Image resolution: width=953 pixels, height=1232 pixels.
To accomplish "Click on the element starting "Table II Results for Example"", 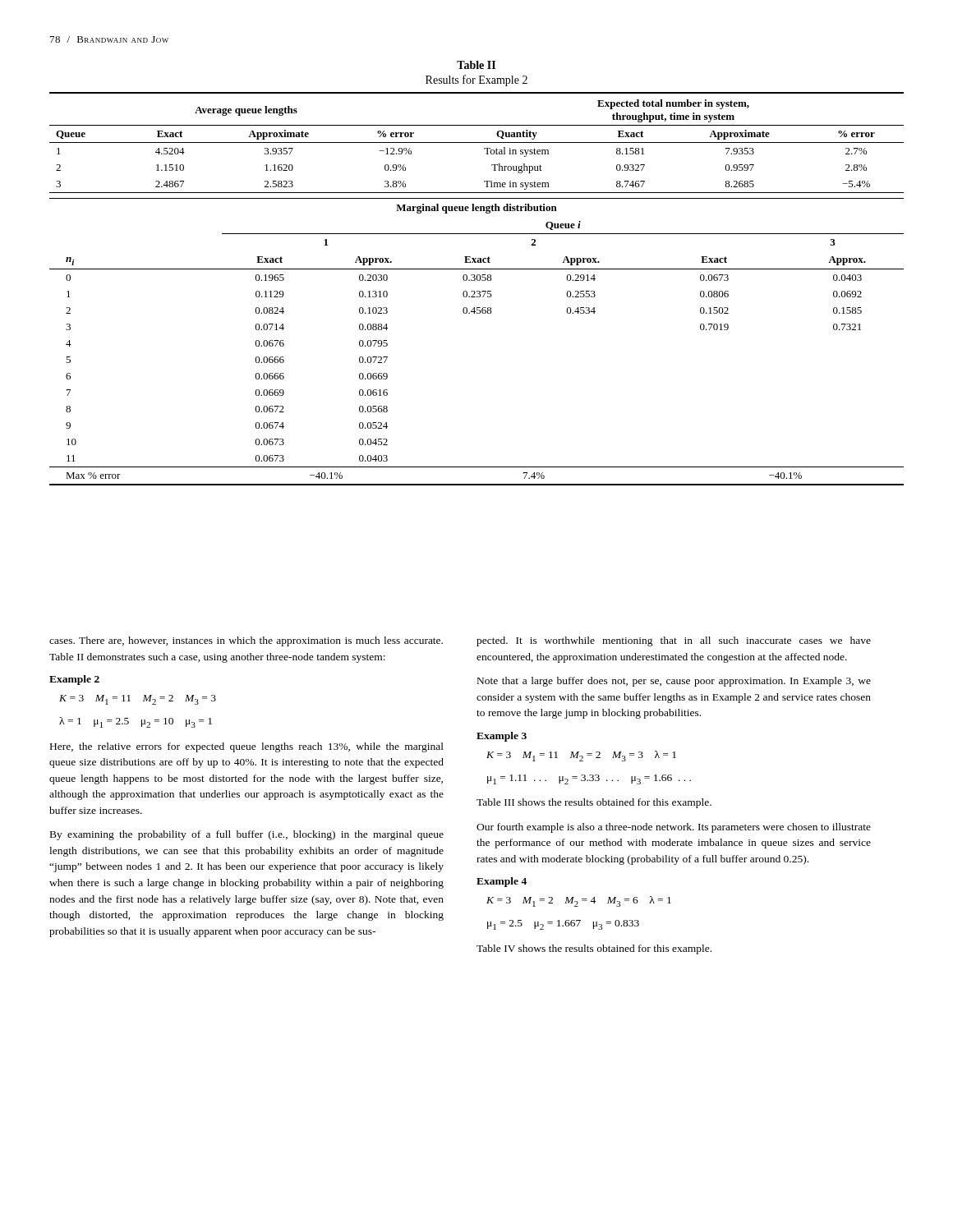I will coord(476,272).
